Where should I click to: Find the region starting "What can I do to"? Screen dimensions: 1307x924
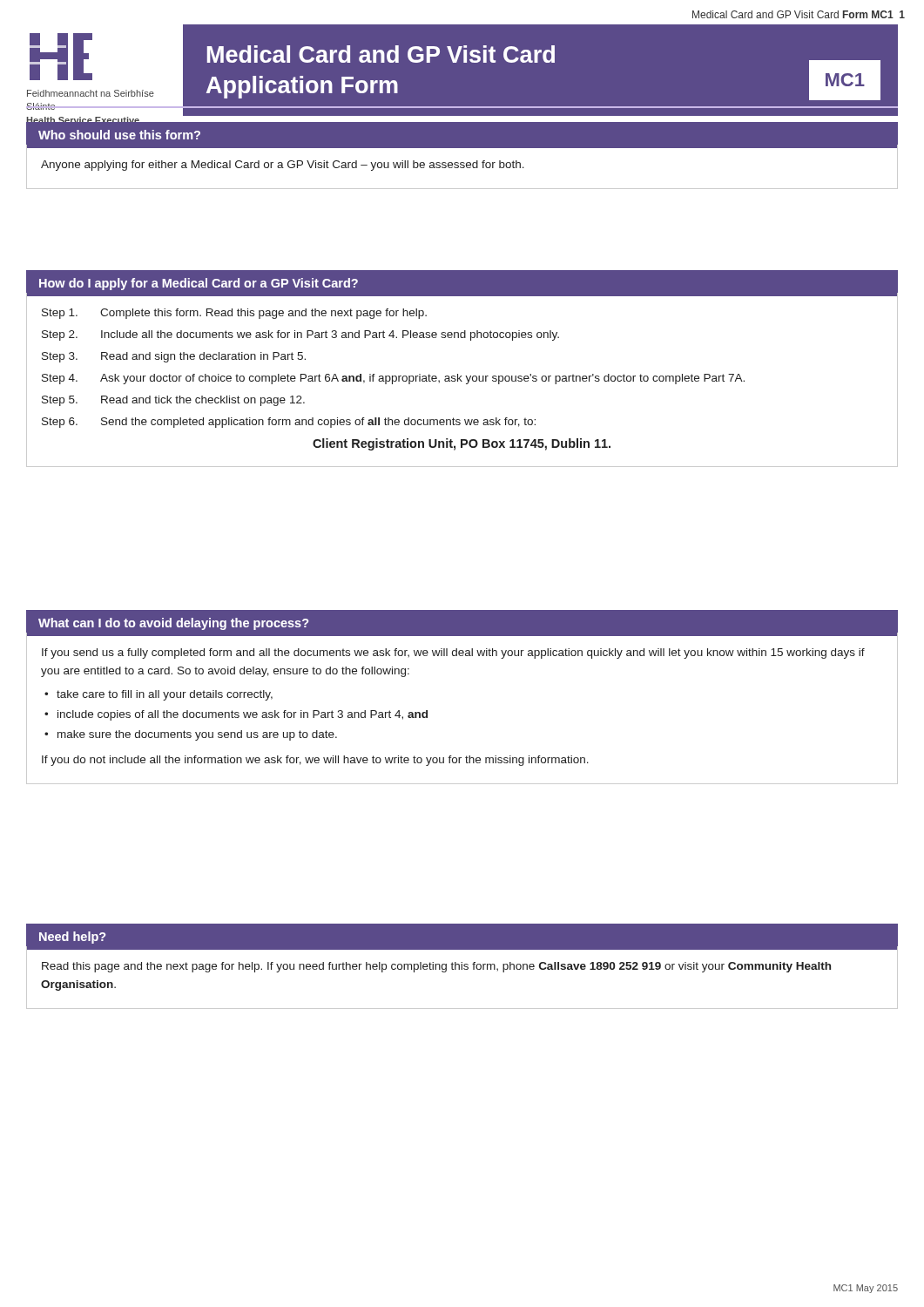(174, 623)
